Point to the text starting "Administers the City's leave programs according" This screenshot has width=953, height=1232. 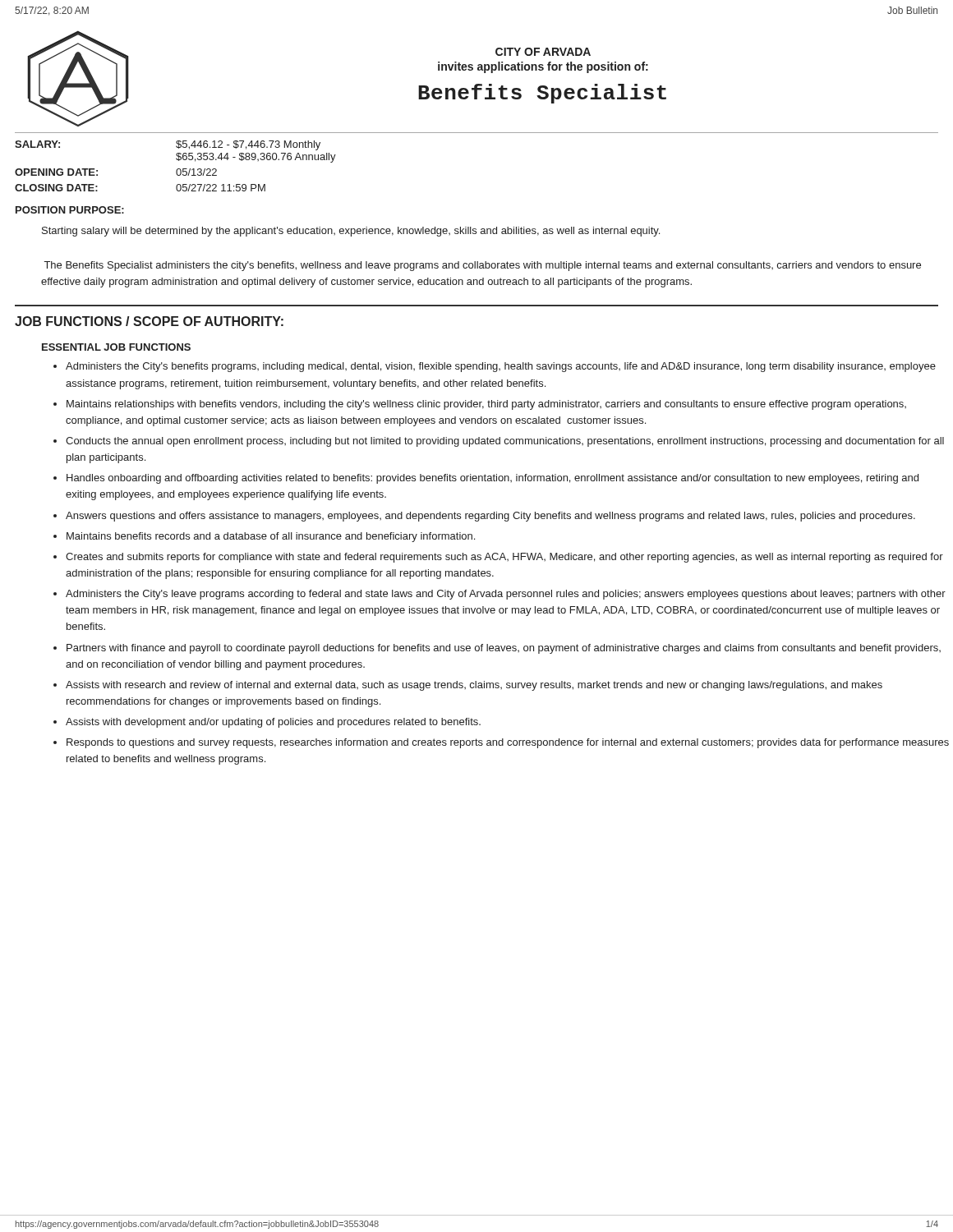[505, 610]
